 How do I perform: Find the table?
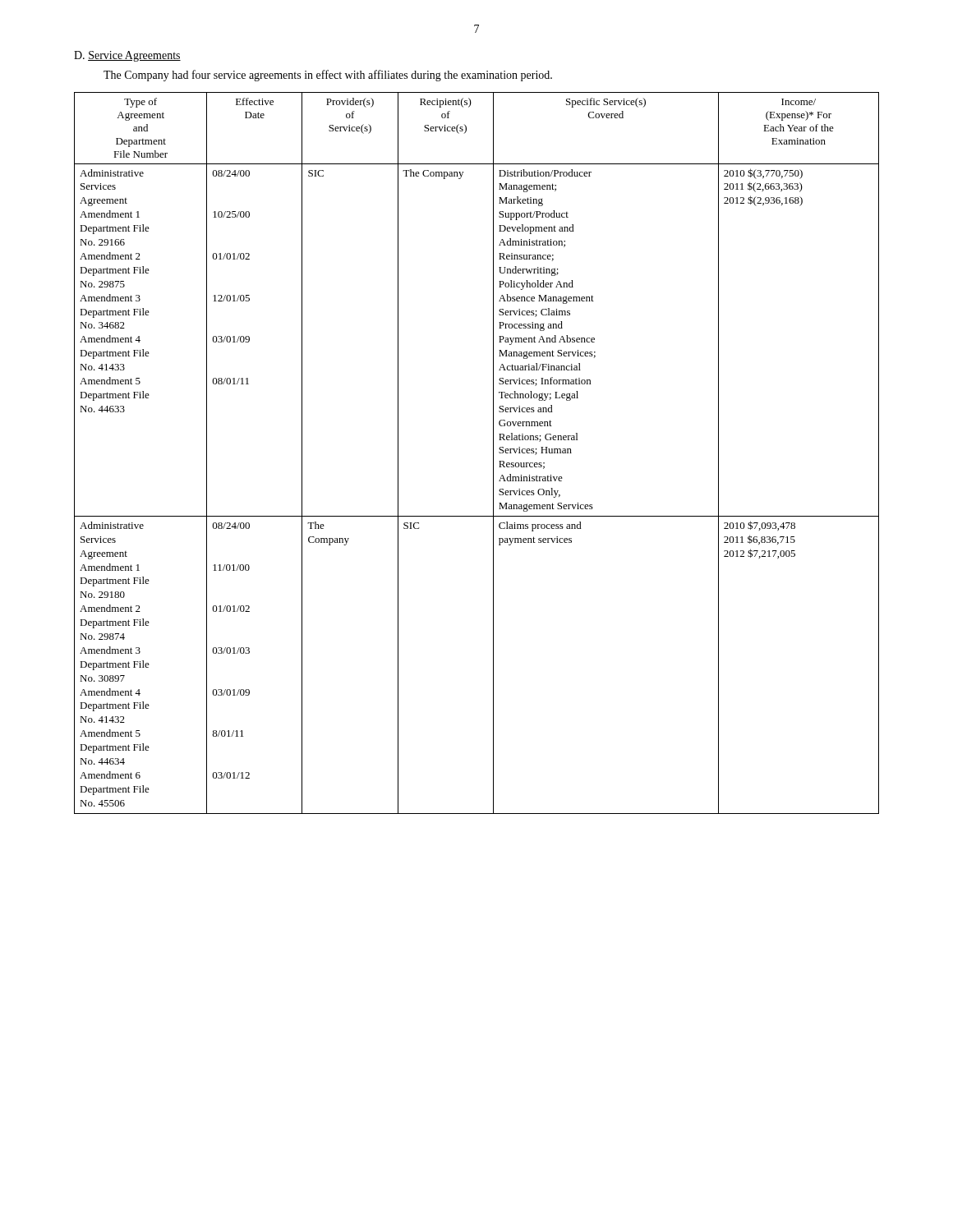pos(476,453)
